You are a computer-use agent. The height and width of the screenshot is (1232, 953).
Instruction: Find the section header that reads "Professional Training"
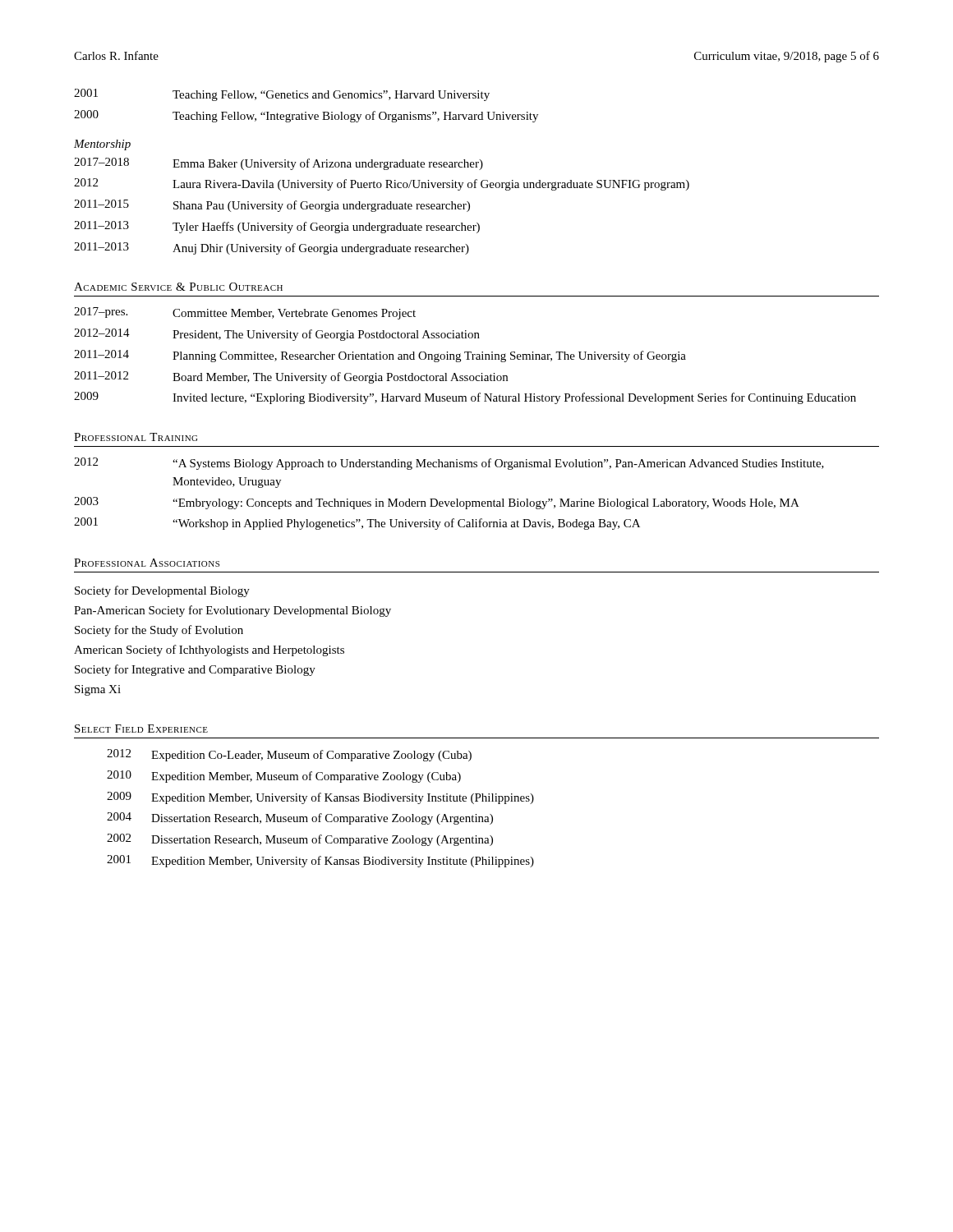[x=136, y=437]
